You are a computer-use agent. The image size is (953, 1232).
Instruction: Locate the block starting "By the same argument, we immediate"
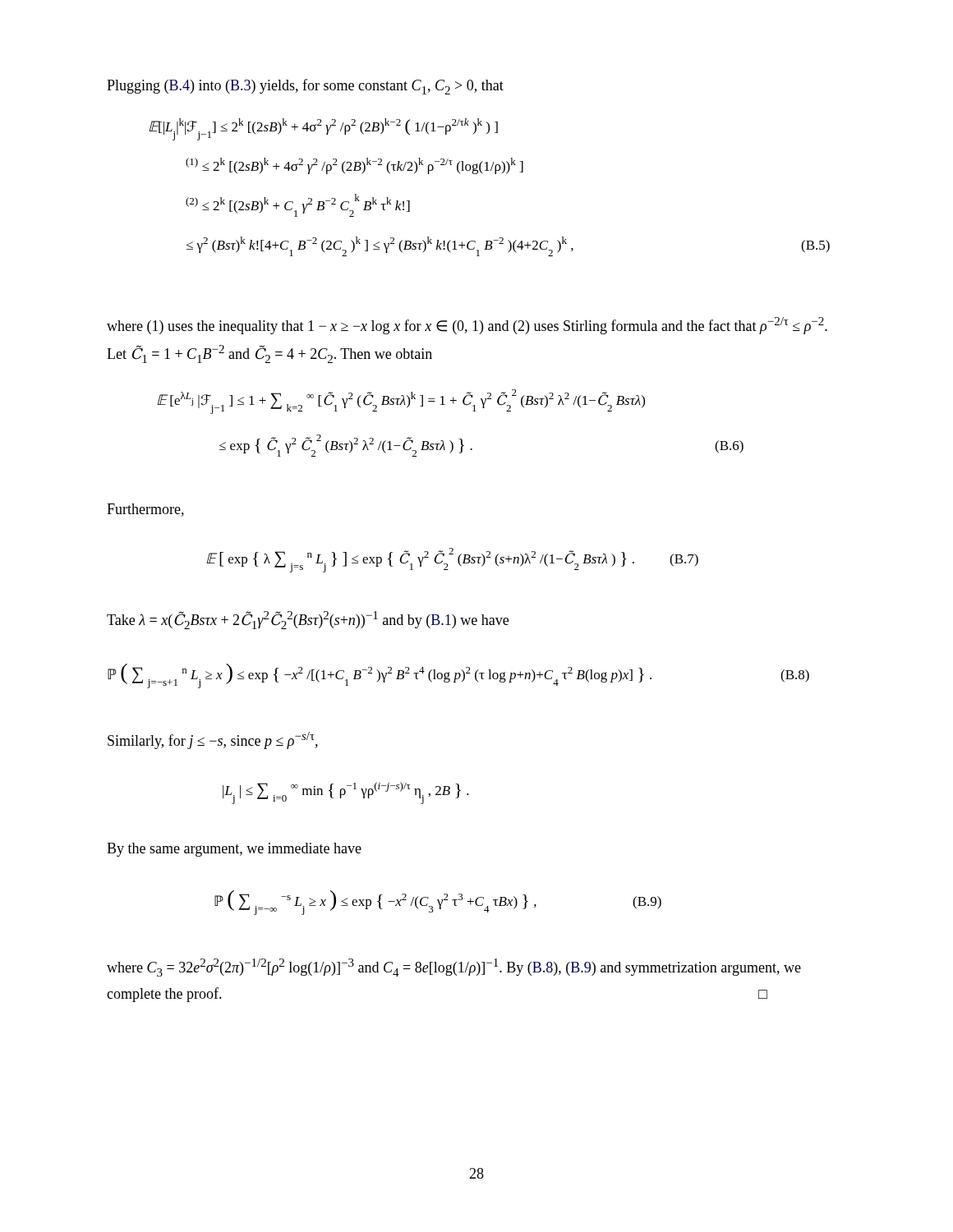[234, 849]
